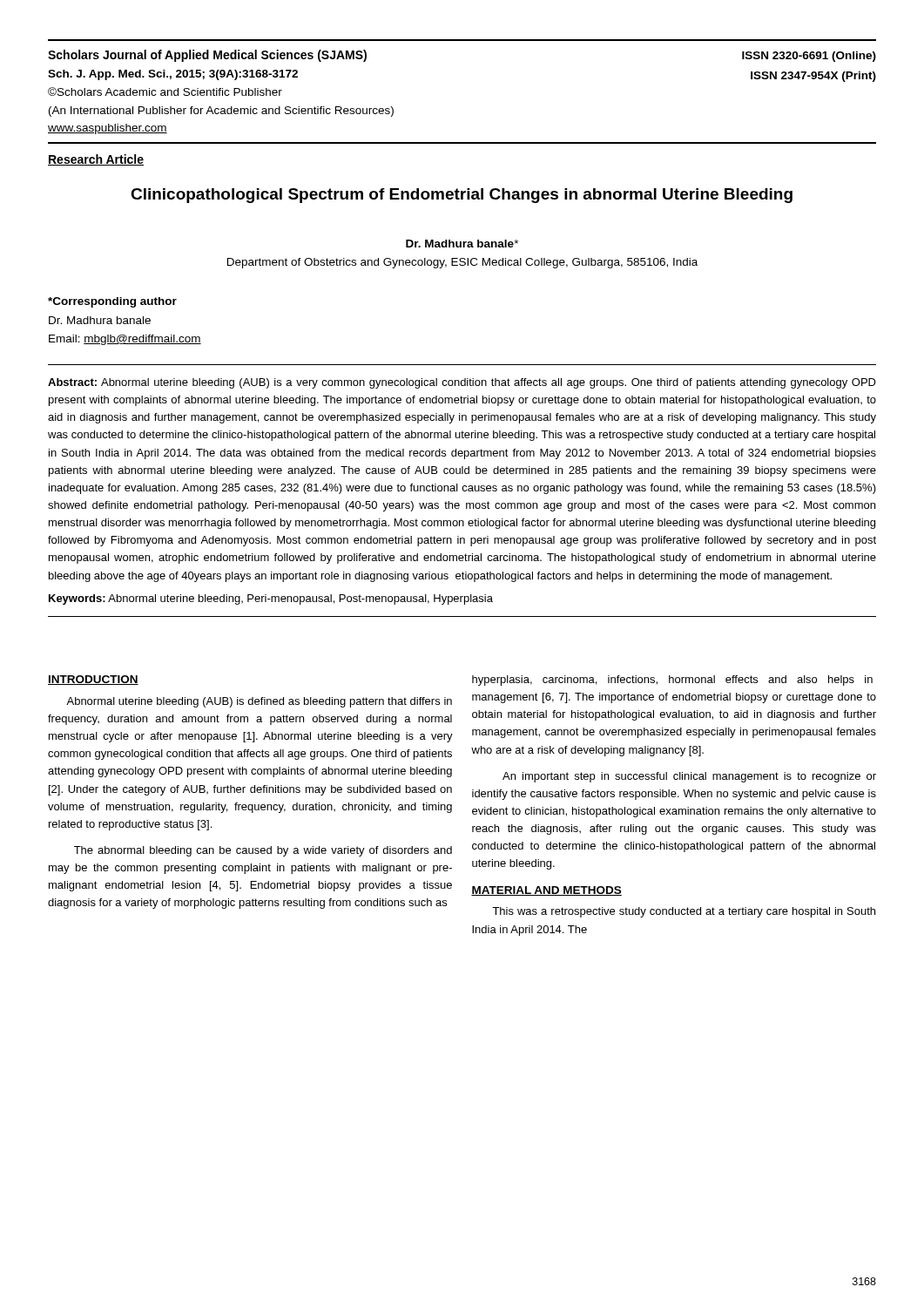Point to the text block starting "hyperplasia, carcinoma, infections,"

click(x=674, y=714)
